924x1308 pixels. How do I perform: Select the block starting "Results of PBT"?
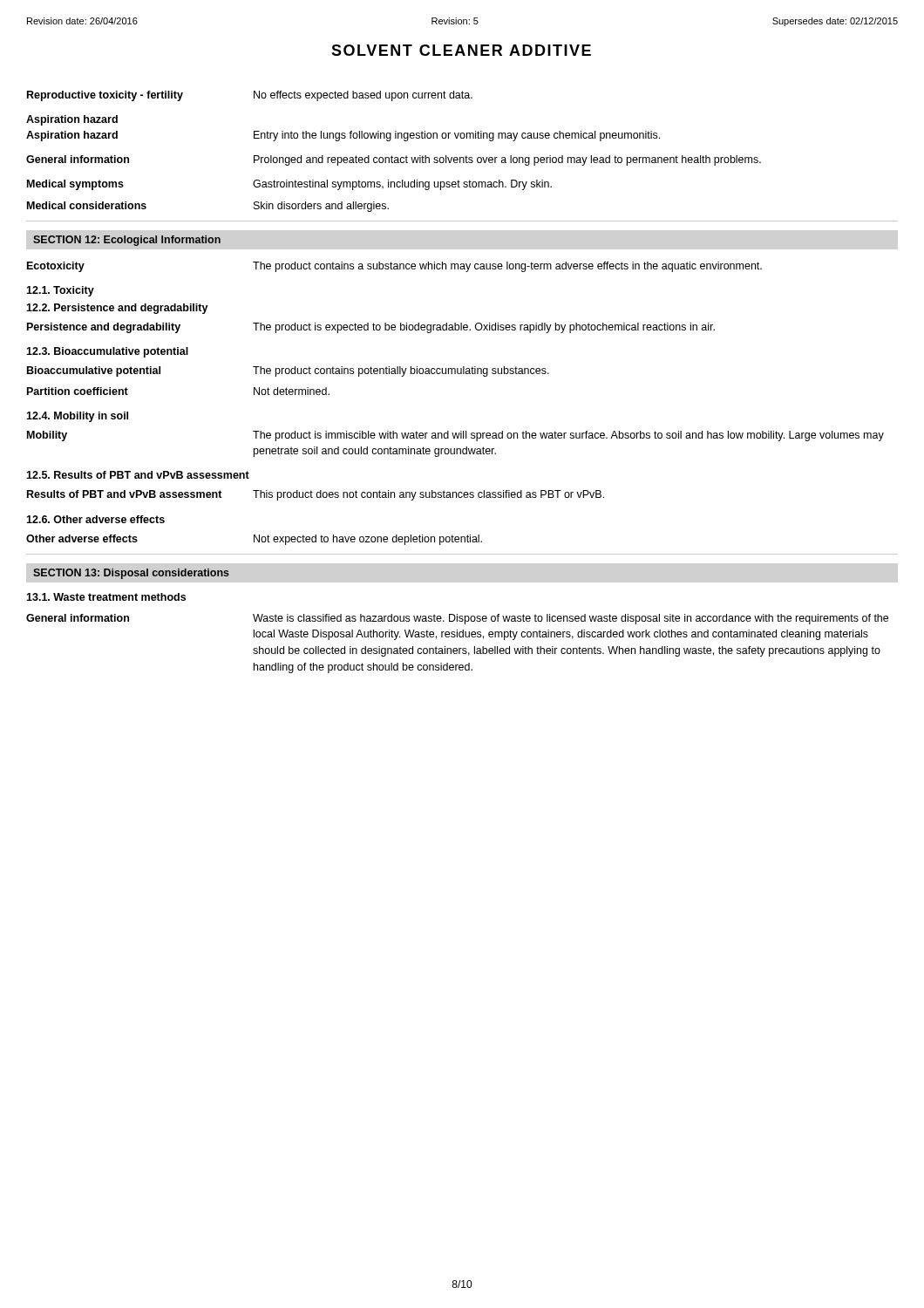click(462, 495)
